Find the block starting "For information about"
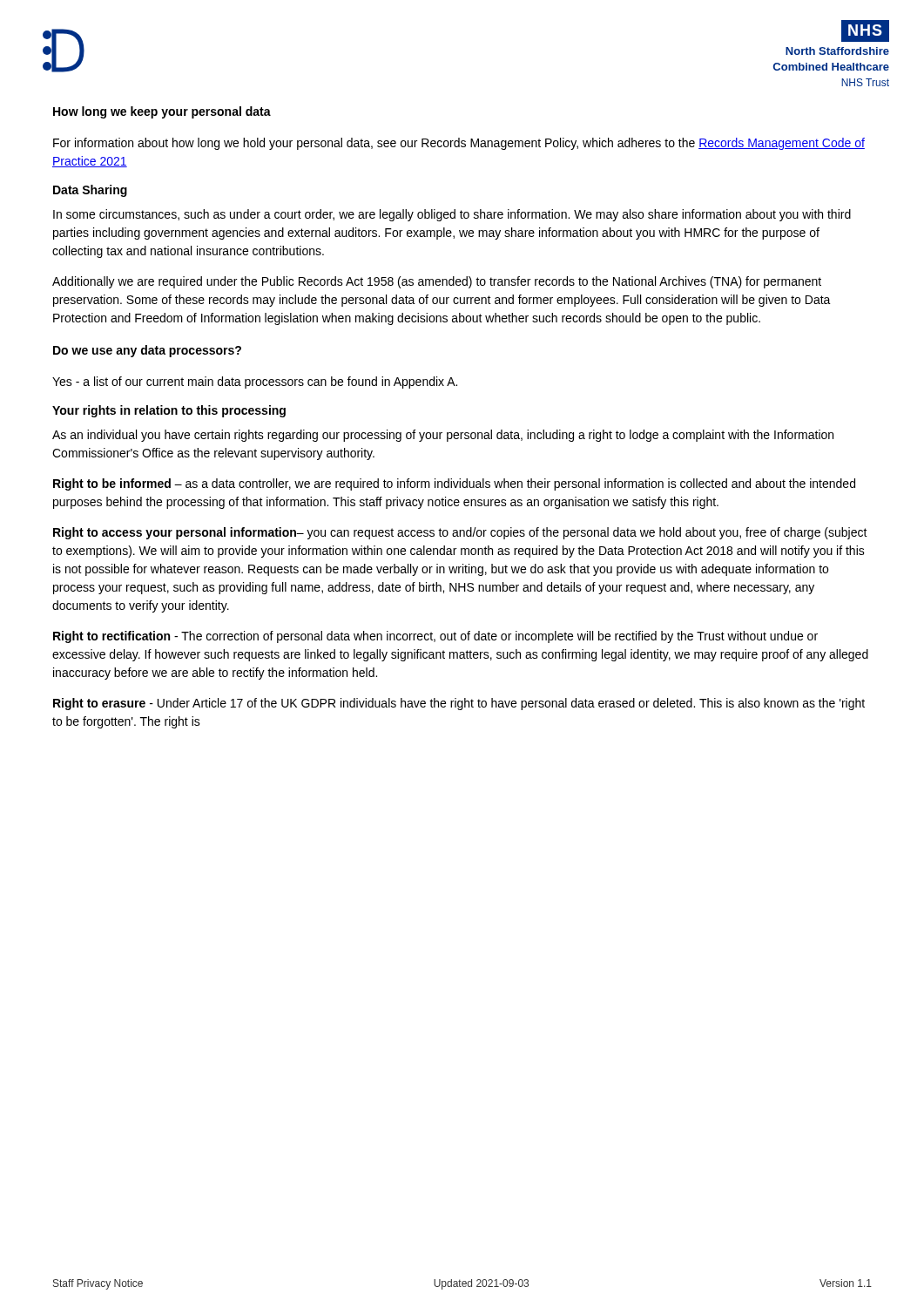This screenshot has width=924, height=1307. click(458, 152)
